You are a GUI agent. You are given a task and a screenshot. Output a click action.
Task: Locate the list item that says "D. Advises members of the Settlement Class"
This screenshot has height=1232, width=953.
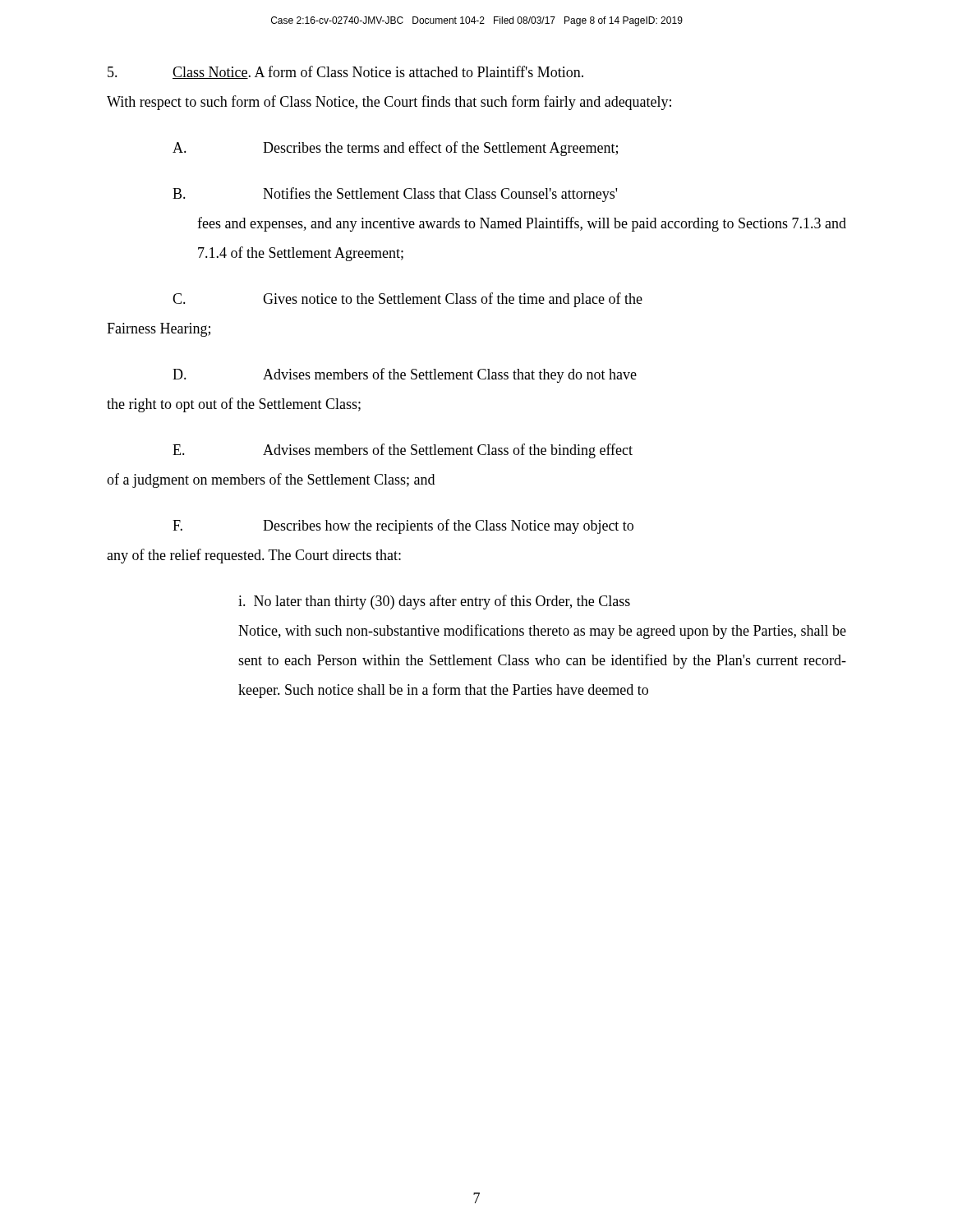pyautogui.click(x=476, y=375)
